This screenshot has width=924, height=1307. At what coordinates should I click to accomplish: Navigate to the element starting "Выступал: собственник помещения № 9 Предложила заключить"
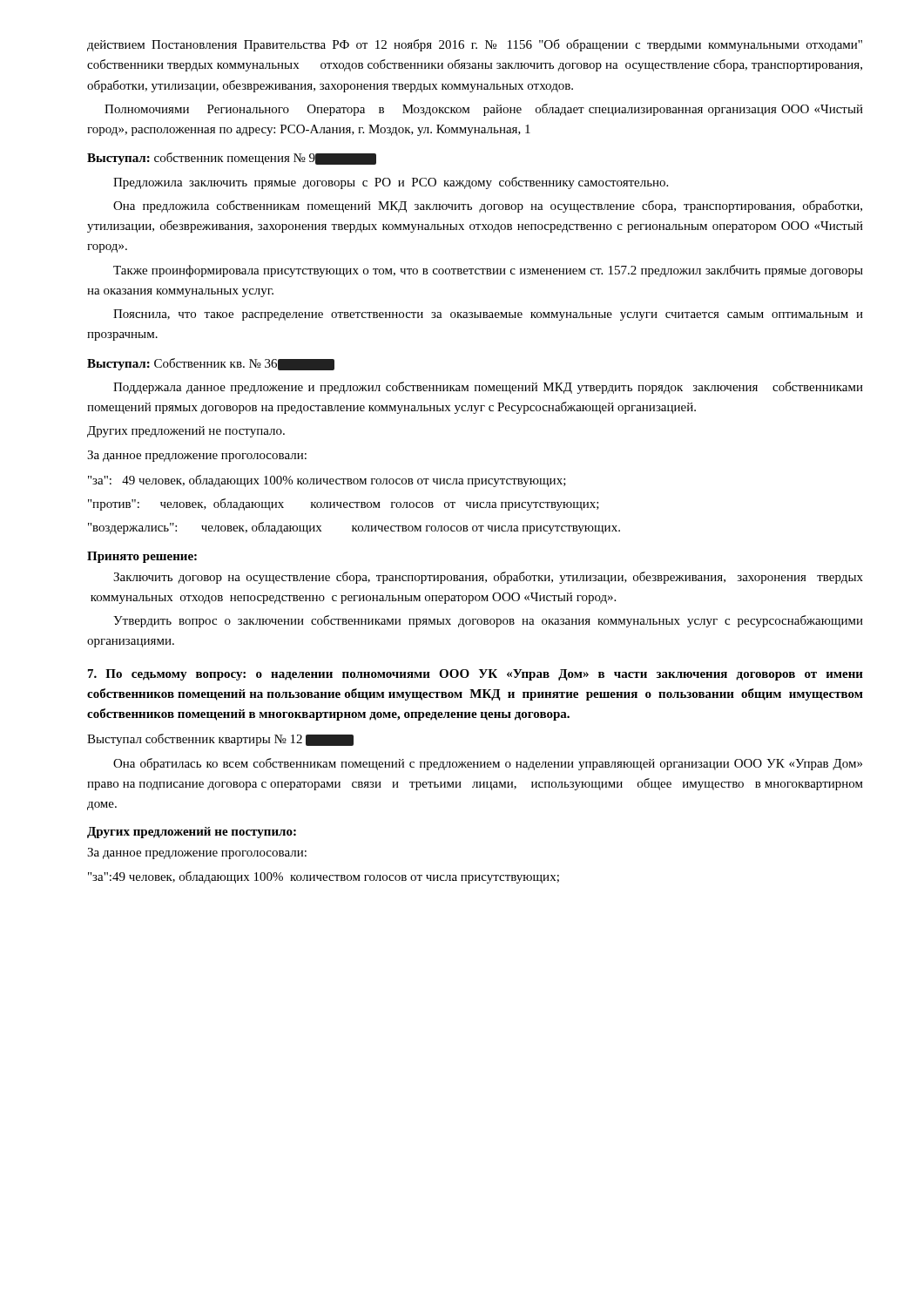pos(232,159)
